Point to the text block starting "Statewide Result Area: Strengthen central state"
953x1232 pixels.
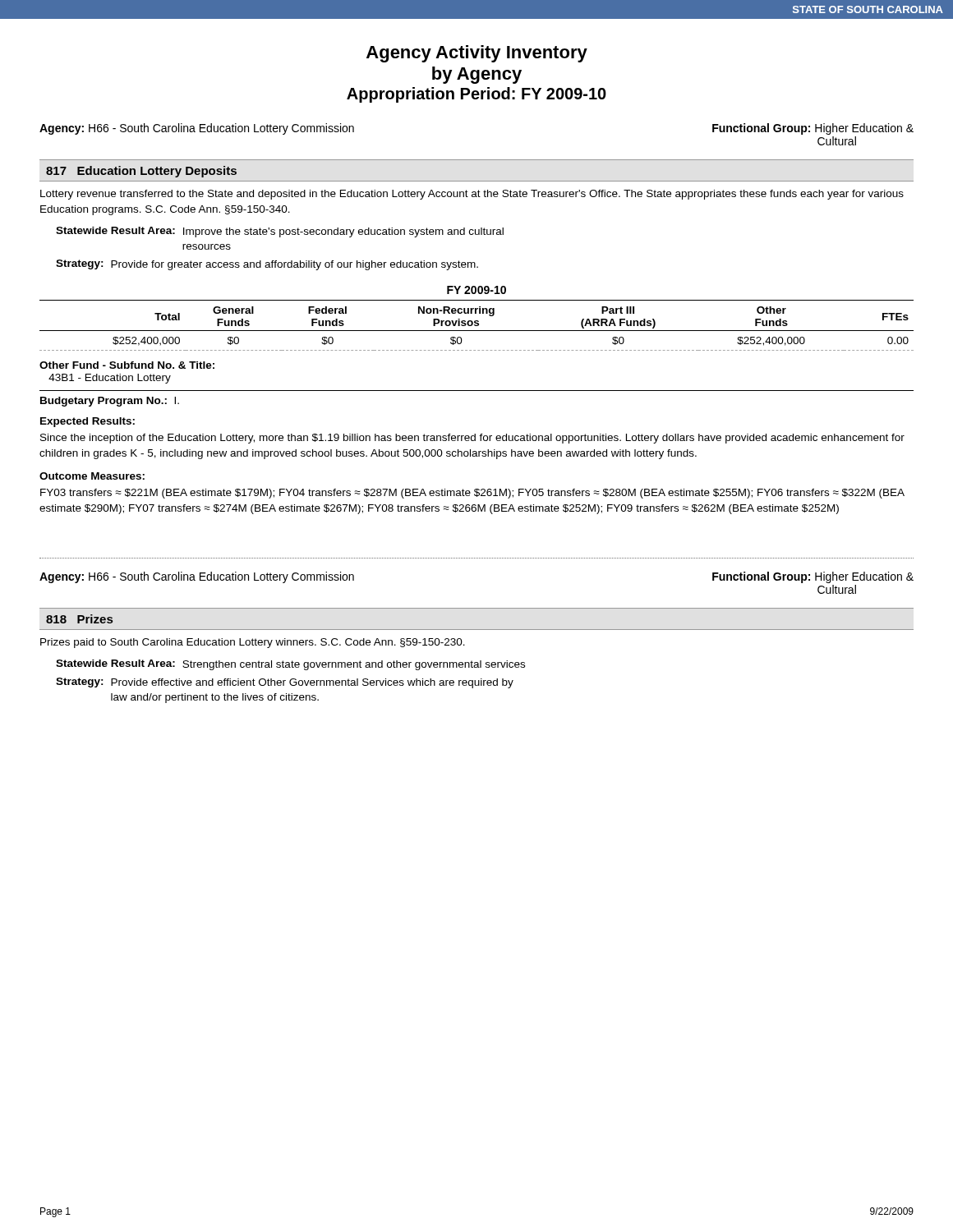[x=291, y=664]
